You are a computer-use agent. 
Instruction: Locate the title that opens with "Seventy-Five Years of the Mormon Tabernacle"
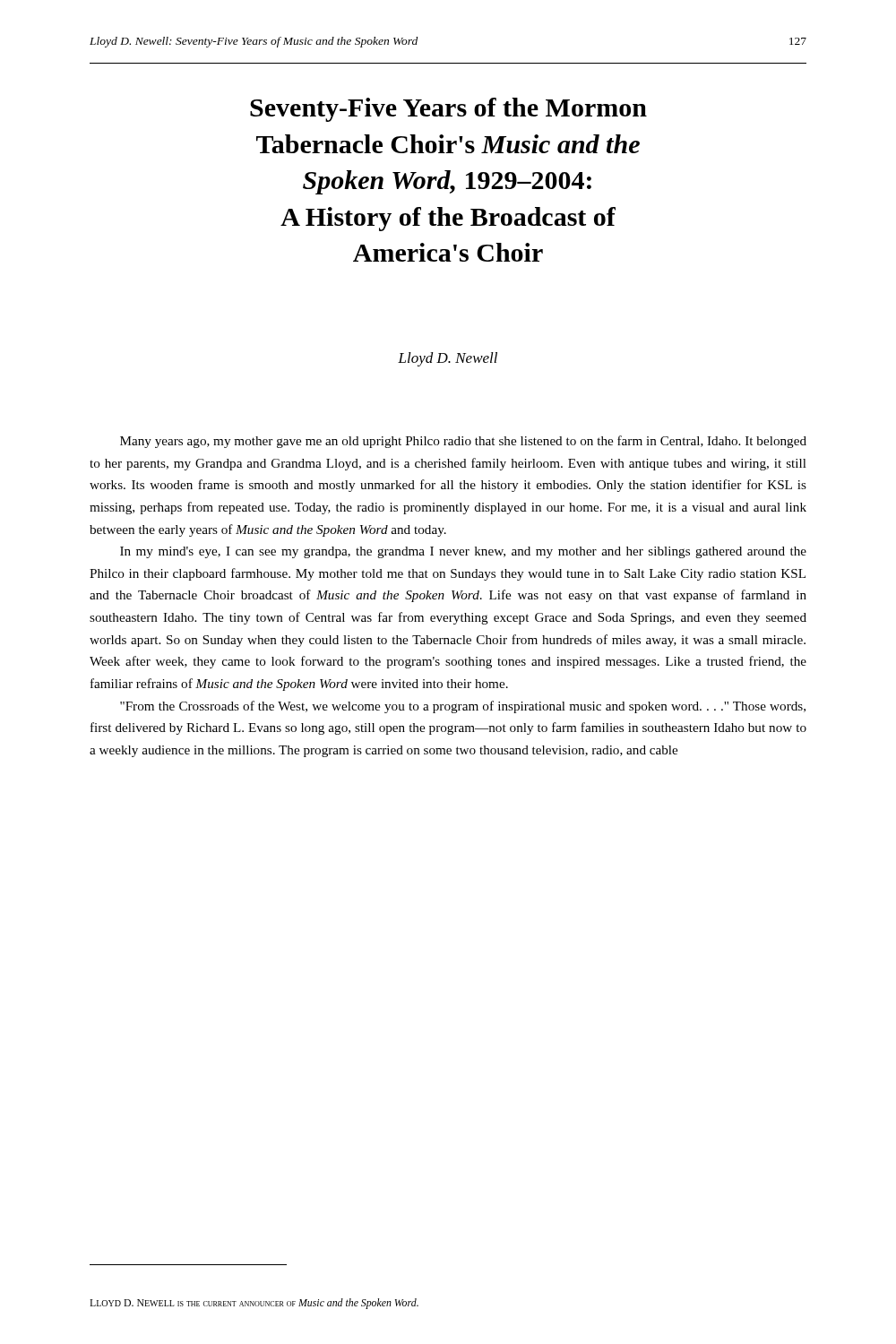(448, 180)
